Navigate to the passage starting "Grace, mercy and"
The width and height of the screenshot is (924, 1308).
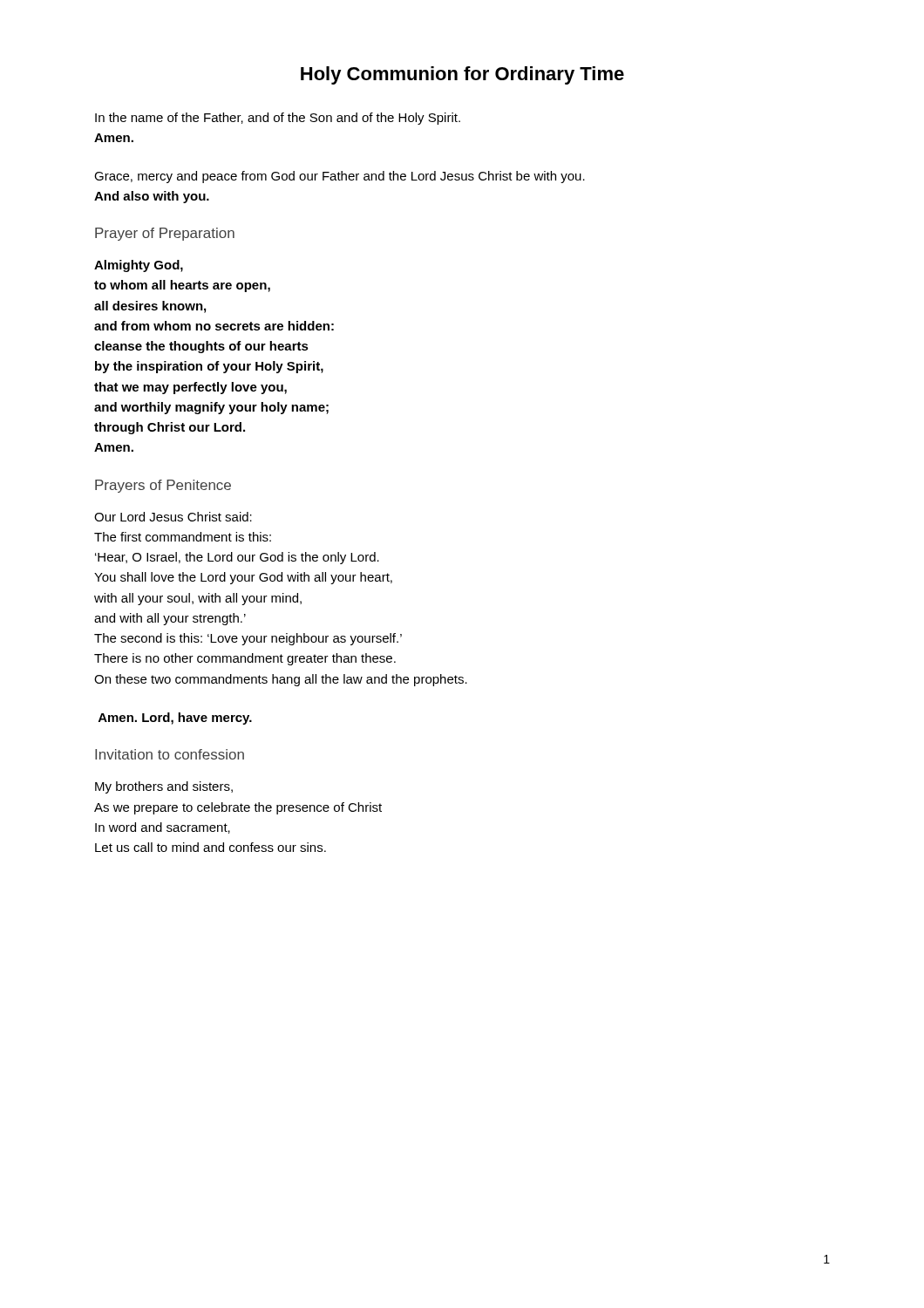(340, 186)
